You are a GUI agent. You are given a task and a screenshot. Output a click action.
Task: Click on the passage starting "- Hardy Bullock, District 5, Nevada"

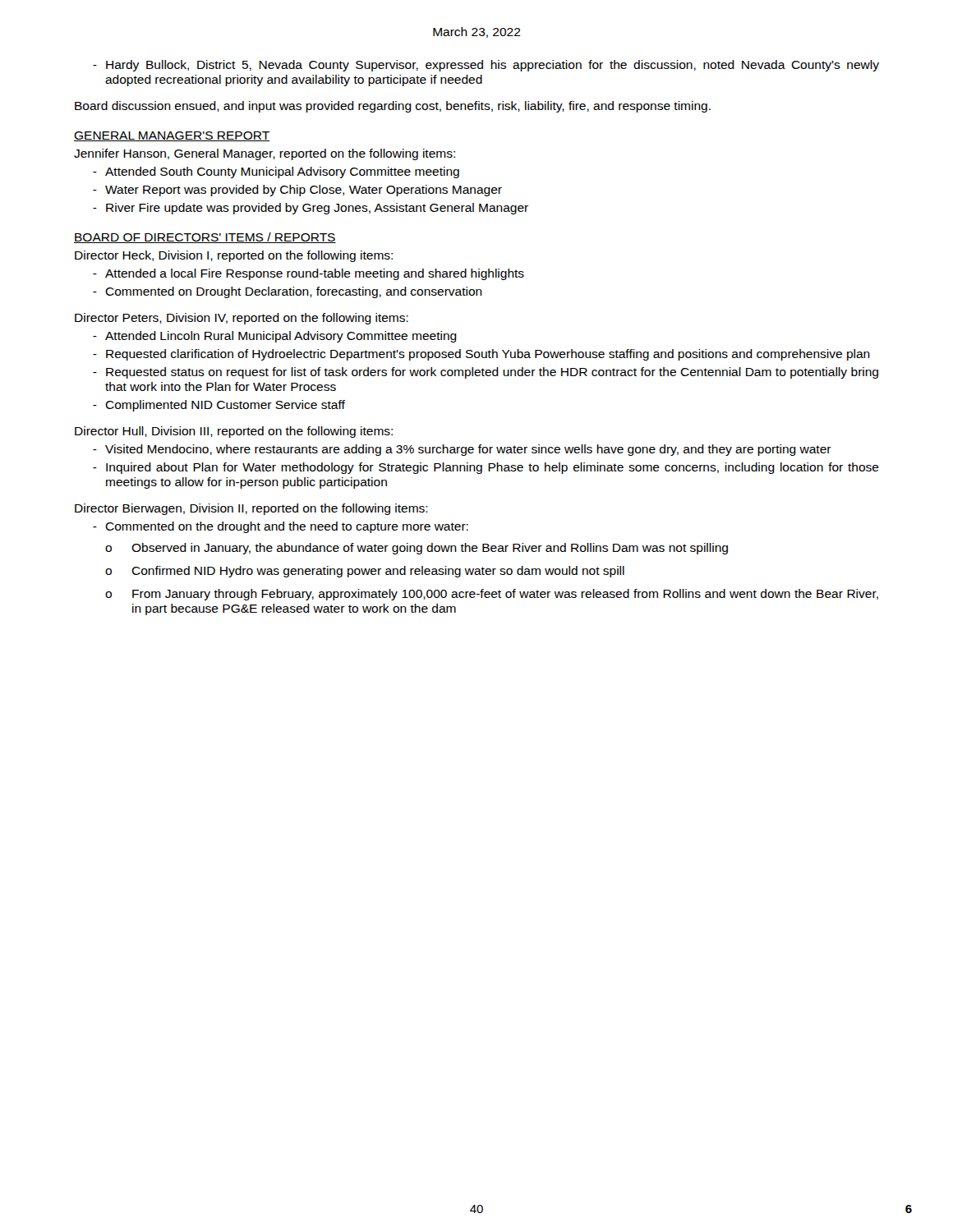[x=476, y=72]
